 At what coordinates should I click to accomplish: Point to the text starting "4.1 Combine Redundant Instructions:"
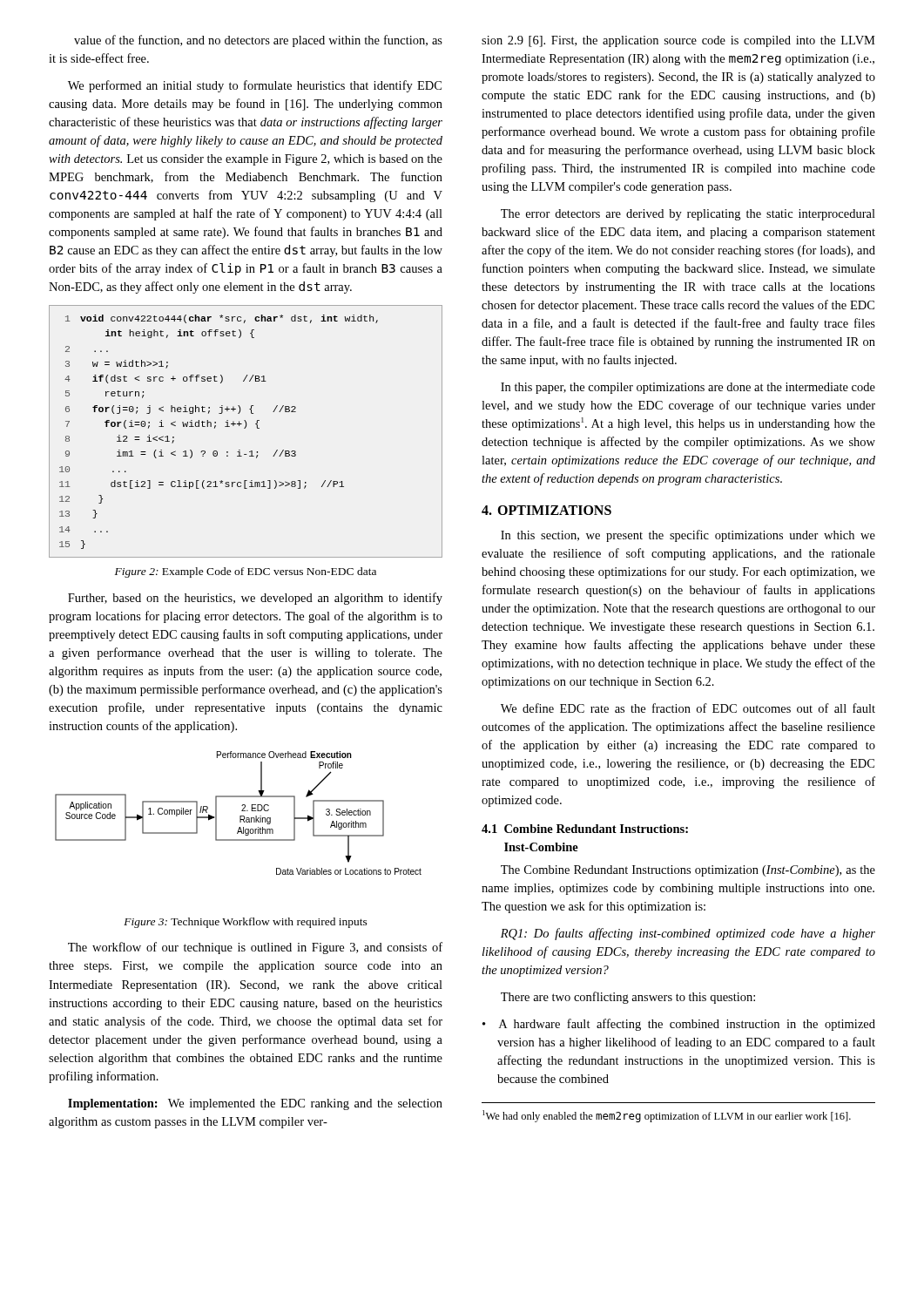click(x=678, y=838)
